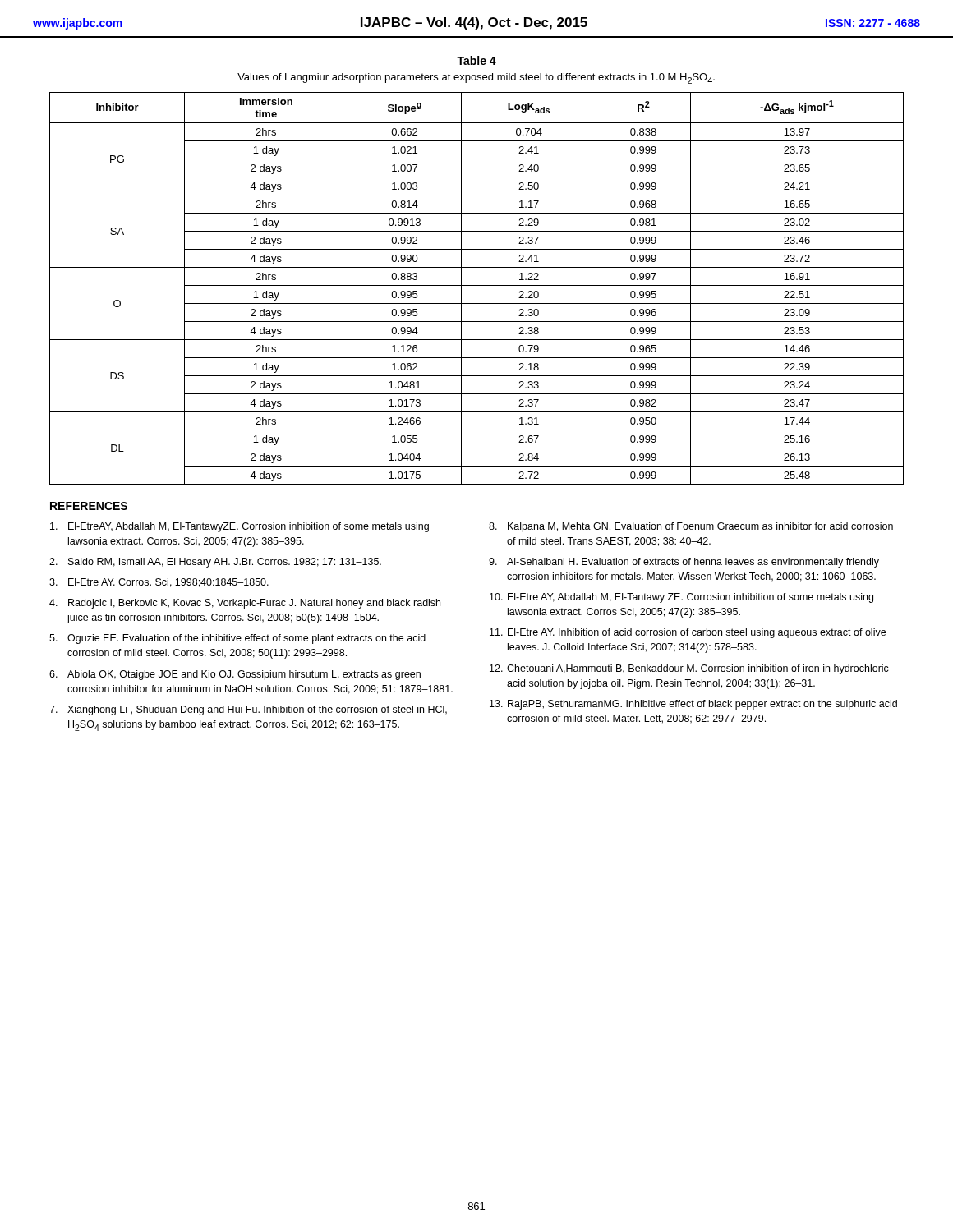Locate the element starting "8. Kalpana M, Mehta"
The image size is (953, 1232).
pos(696,534)
